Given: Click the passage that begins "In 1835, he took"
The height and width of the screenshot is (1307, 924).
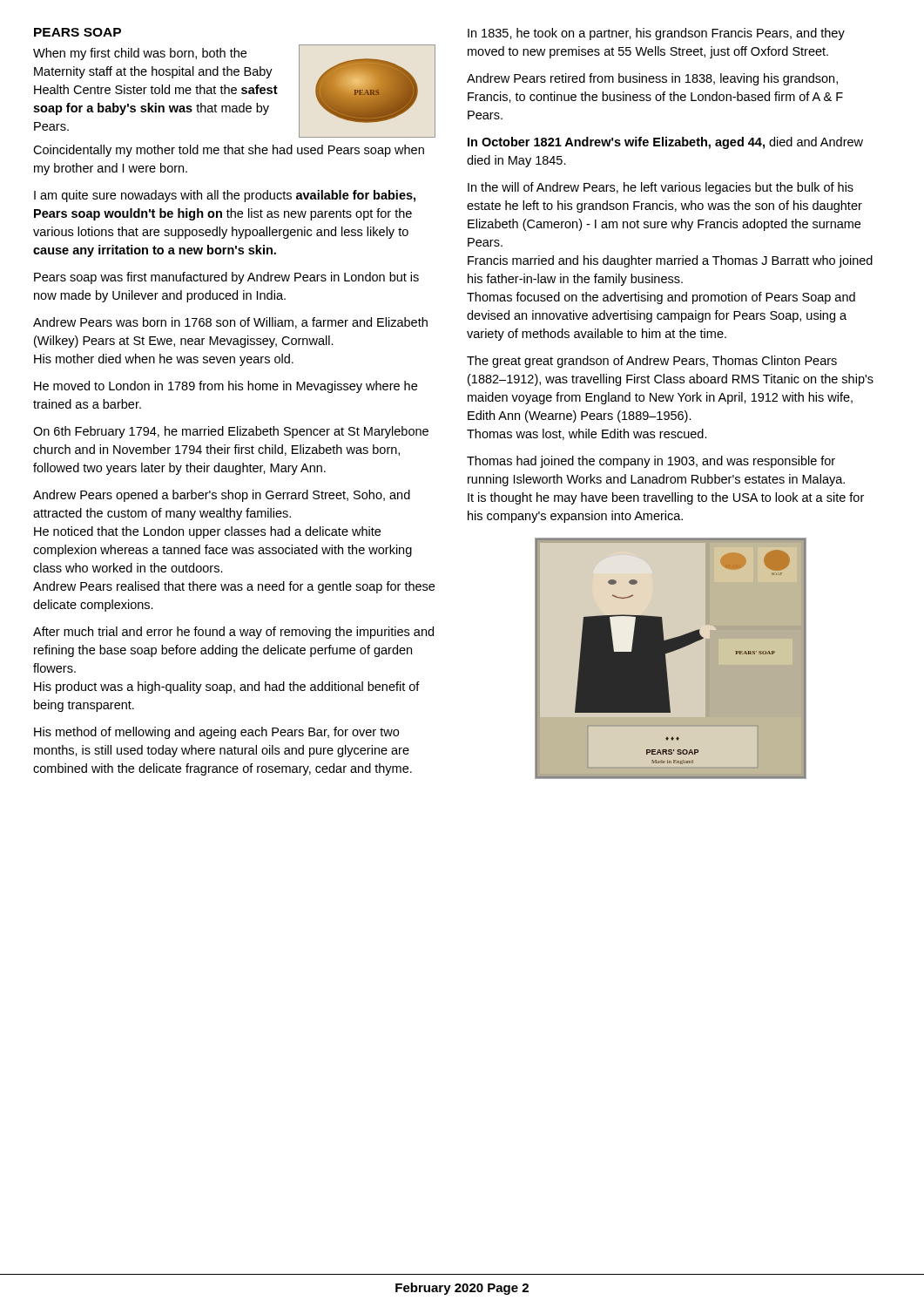Looking at the screenshot, I should pyautogui.click(x=656, y=42).
